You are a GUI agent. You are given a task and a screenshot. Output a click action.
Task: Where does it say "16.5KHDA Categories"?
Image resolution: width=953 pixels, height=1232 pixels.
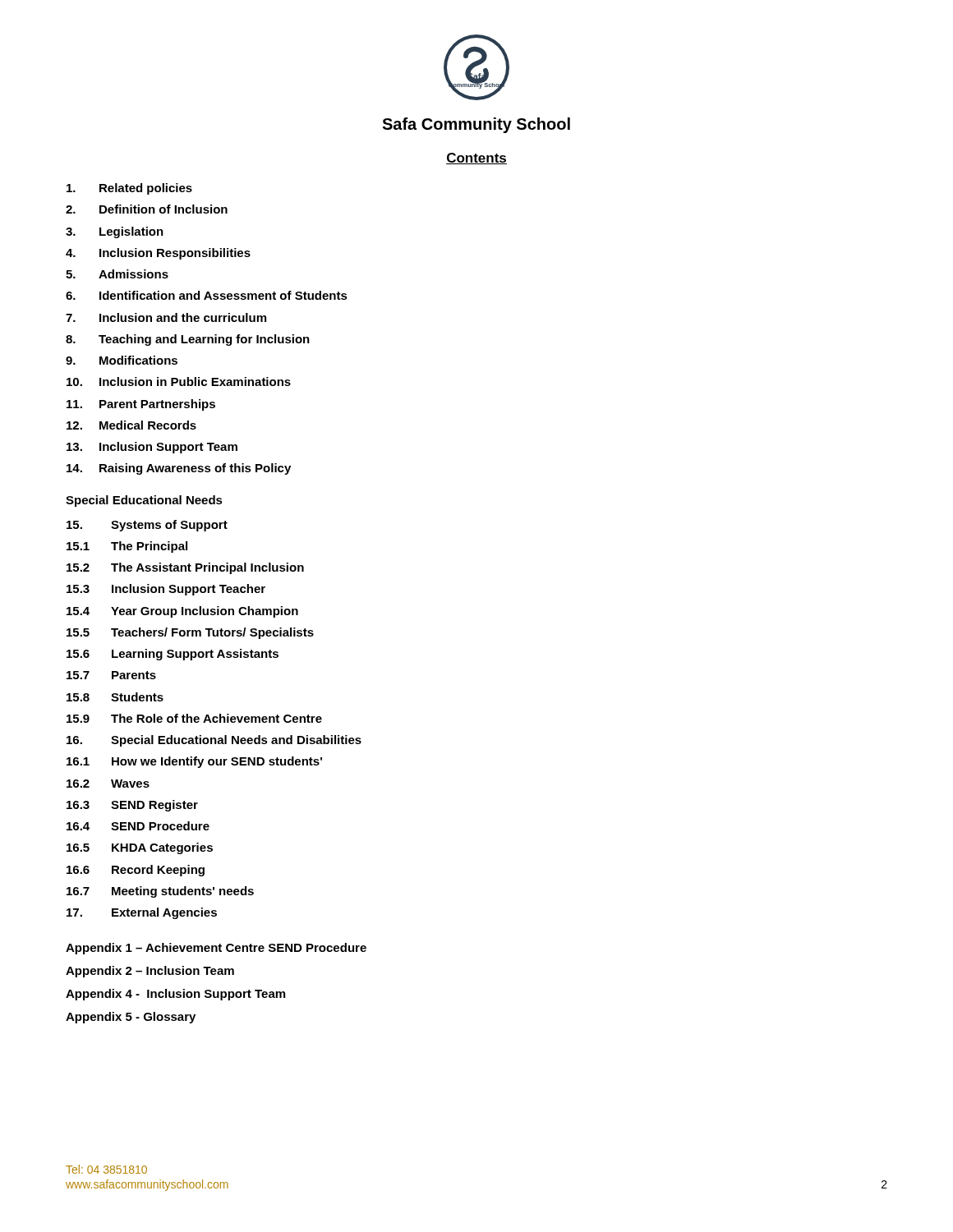tap(139, 848)
